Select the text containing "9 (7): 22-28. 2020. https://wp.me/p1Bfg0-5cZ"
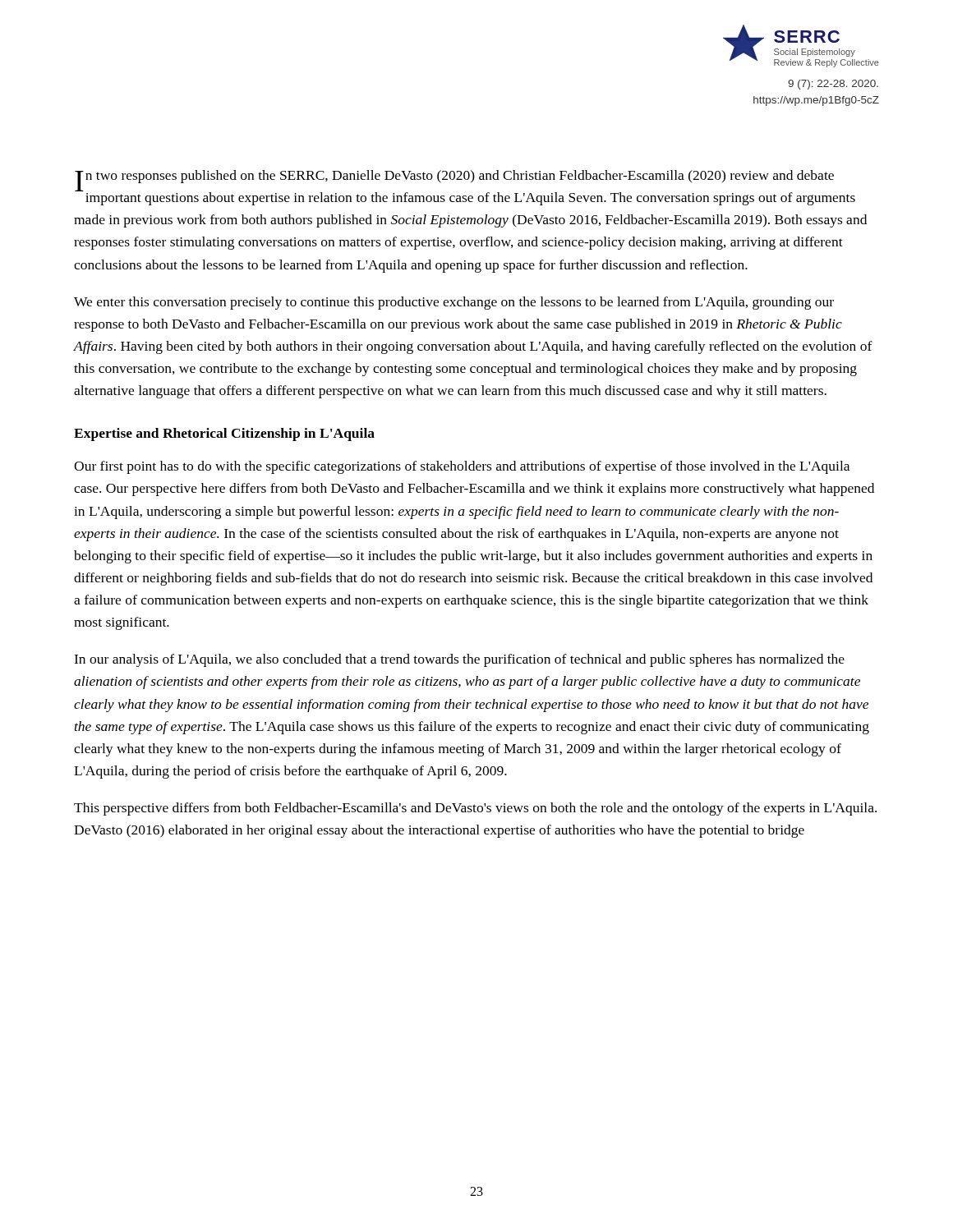953x1232 pixels. (816, 92)
